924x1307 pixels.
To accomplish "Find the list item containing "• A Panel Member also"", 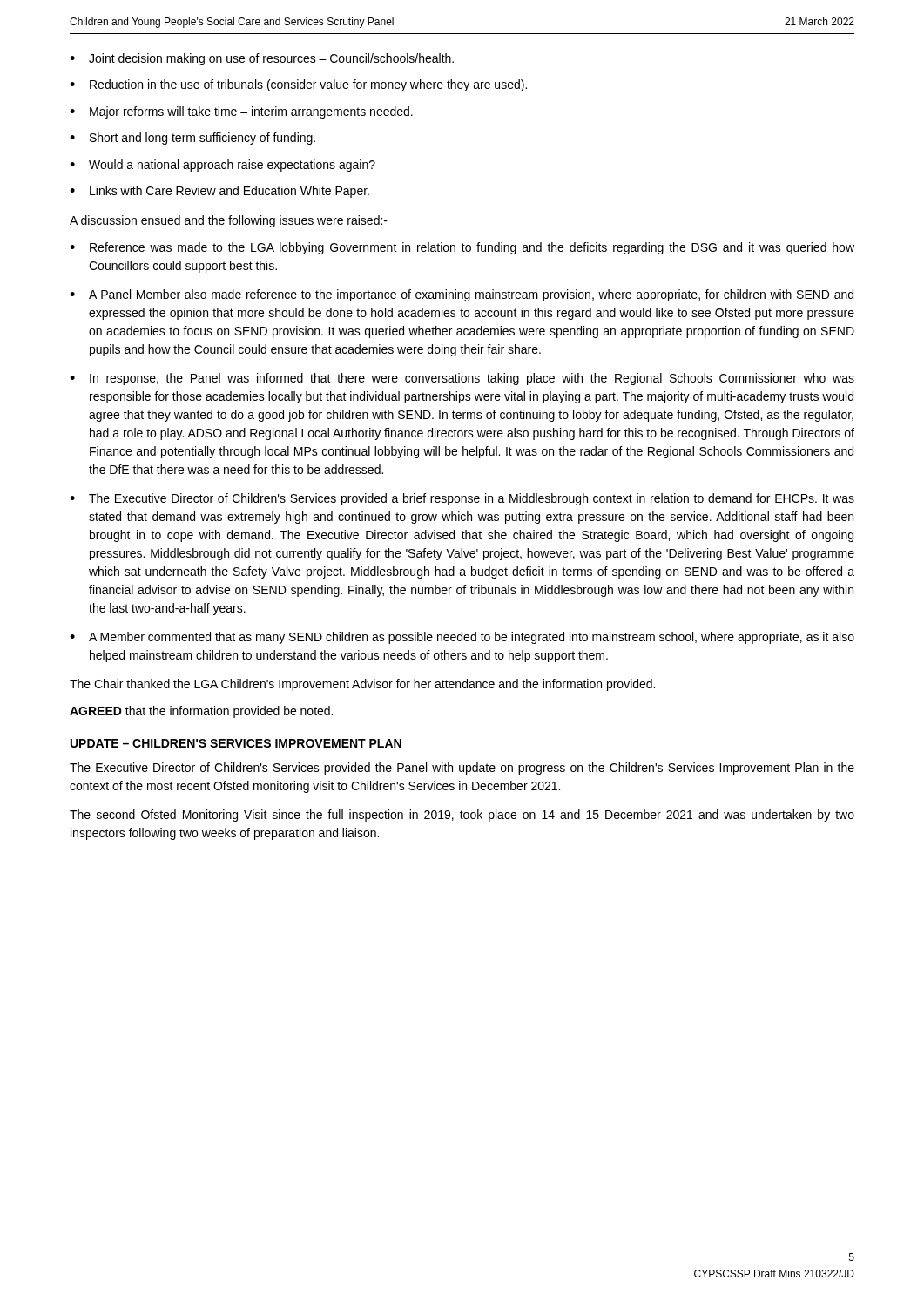I will point(462,323).
